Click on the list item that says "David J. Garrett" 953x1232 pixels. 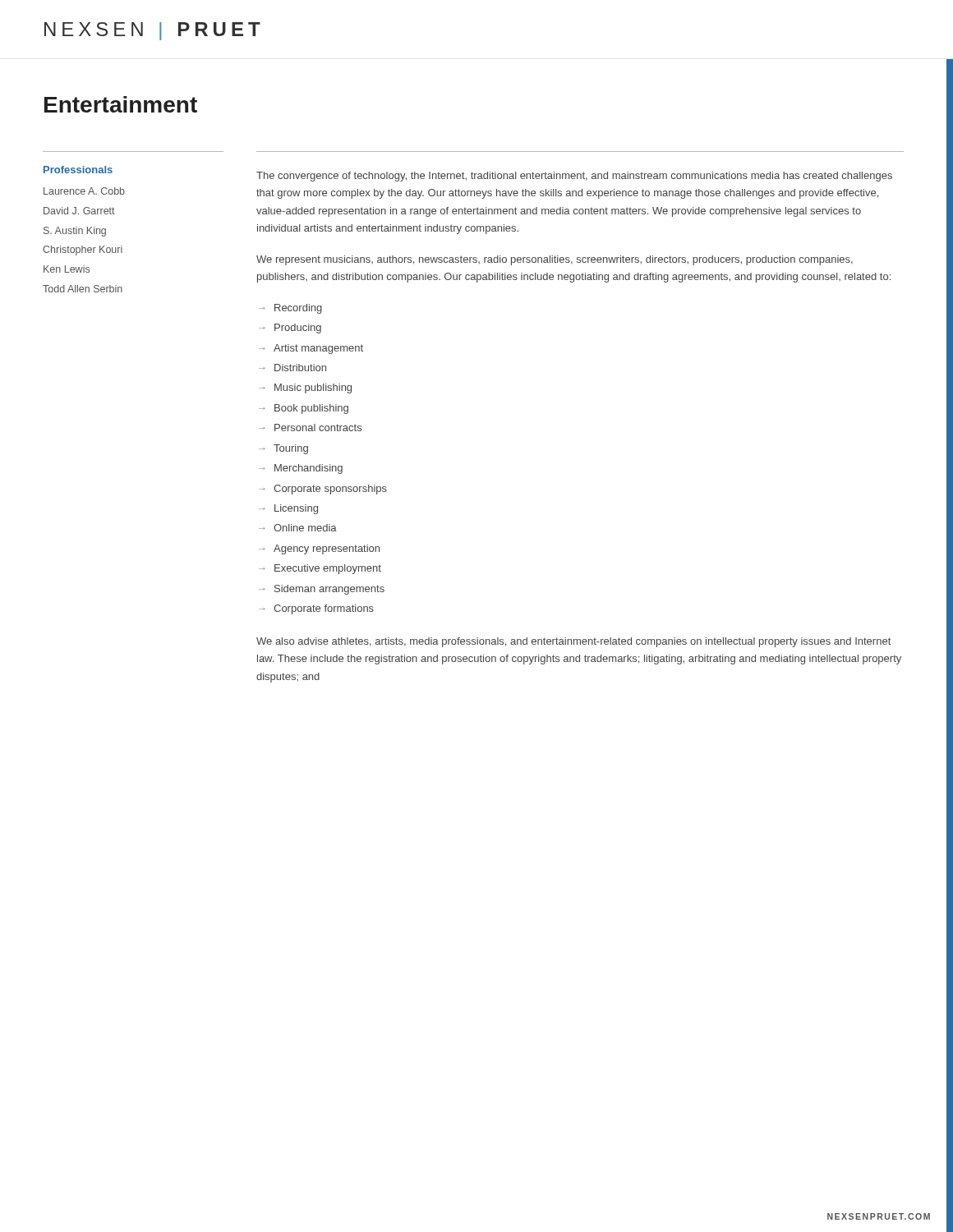click(79, 211)
